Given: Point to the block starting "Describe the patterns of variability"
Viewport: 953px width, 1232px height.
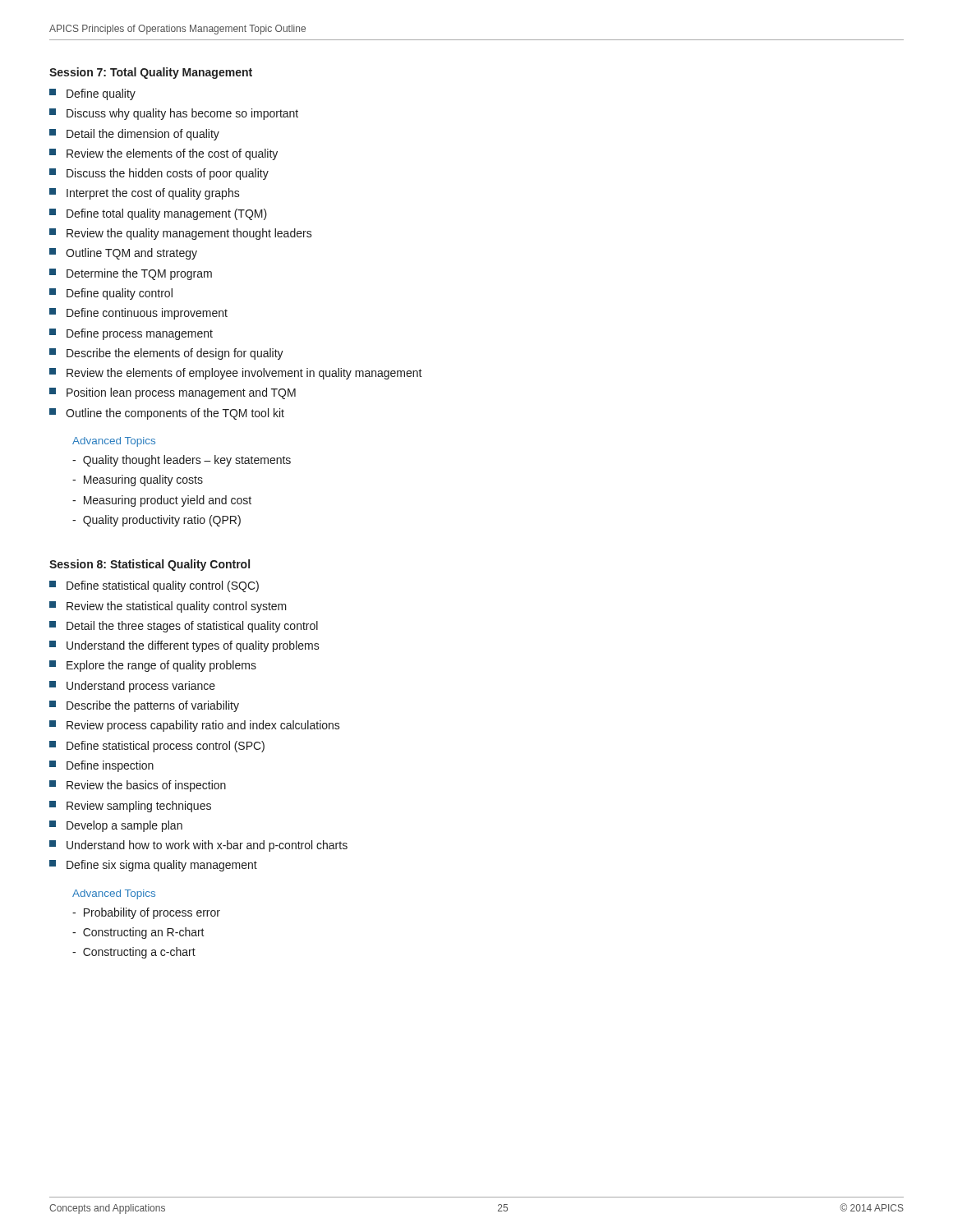Looking at the screenshot, I should pyautogui.click(x=144, y=706).
